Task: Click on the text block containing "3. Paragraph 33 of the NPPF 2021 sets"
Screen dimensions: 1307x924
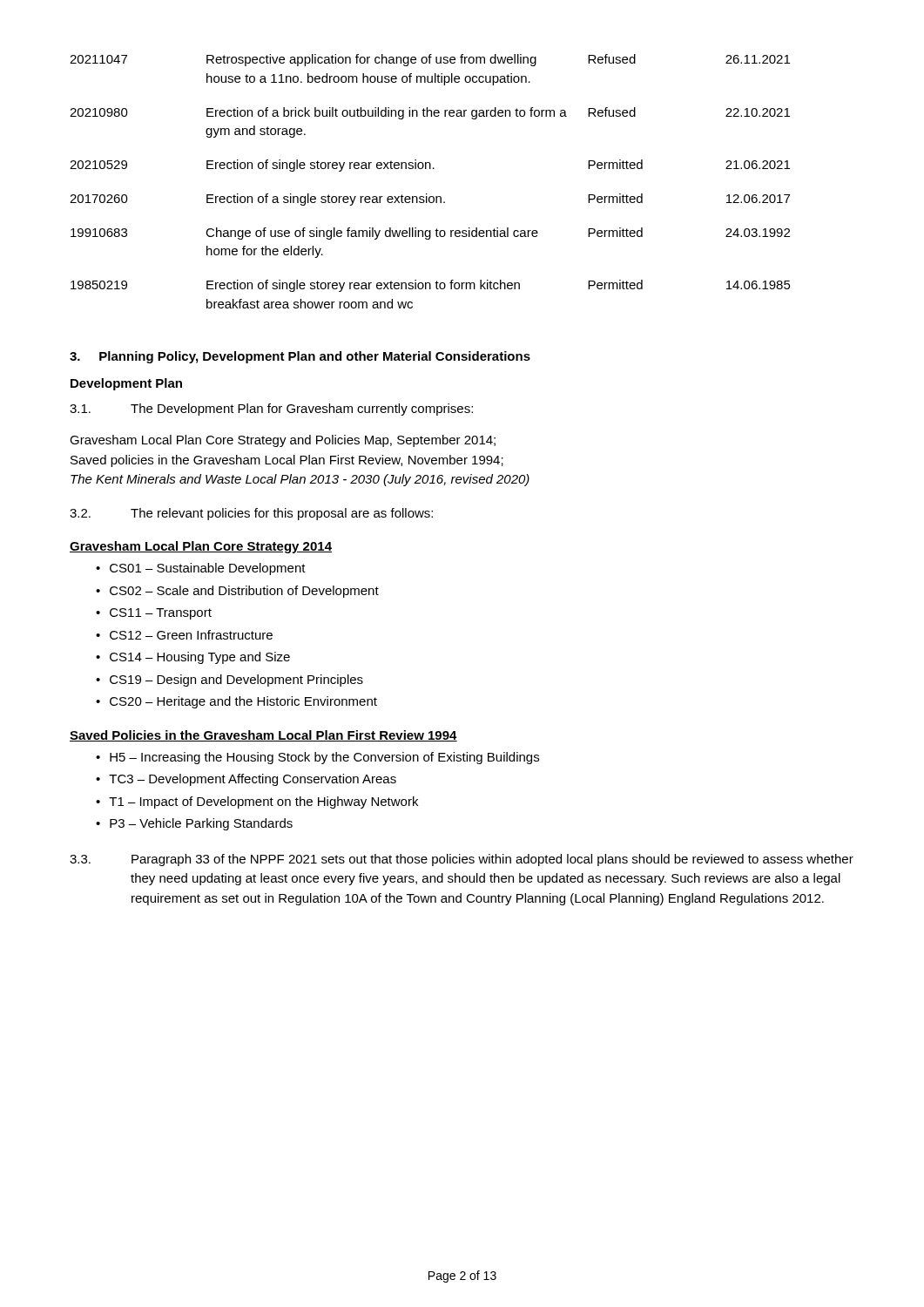Action: tap(462, 879)
